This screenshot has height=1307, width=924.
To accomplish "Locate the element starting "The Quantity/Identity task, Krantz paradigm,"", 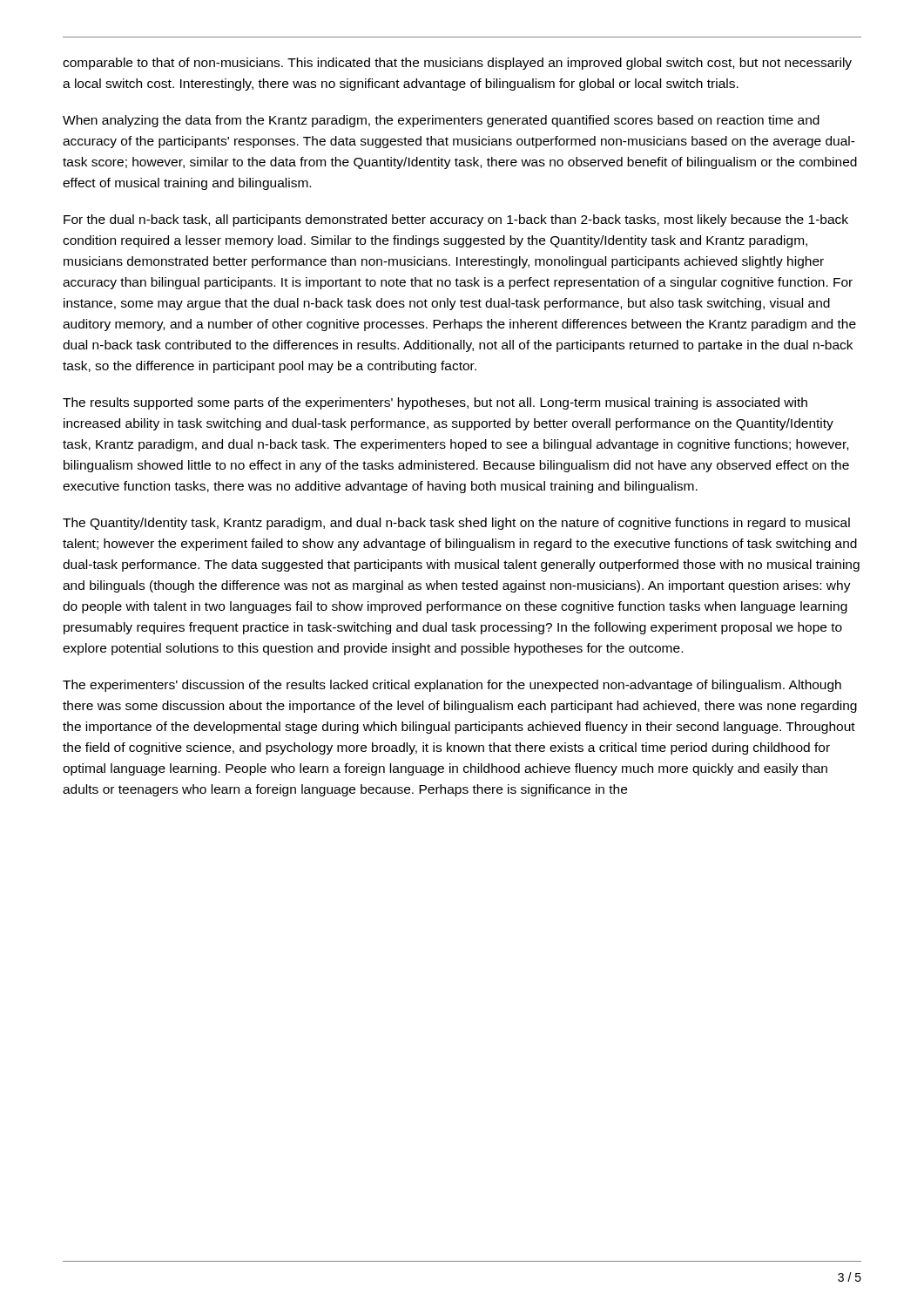I will click(x=461, y=585).
